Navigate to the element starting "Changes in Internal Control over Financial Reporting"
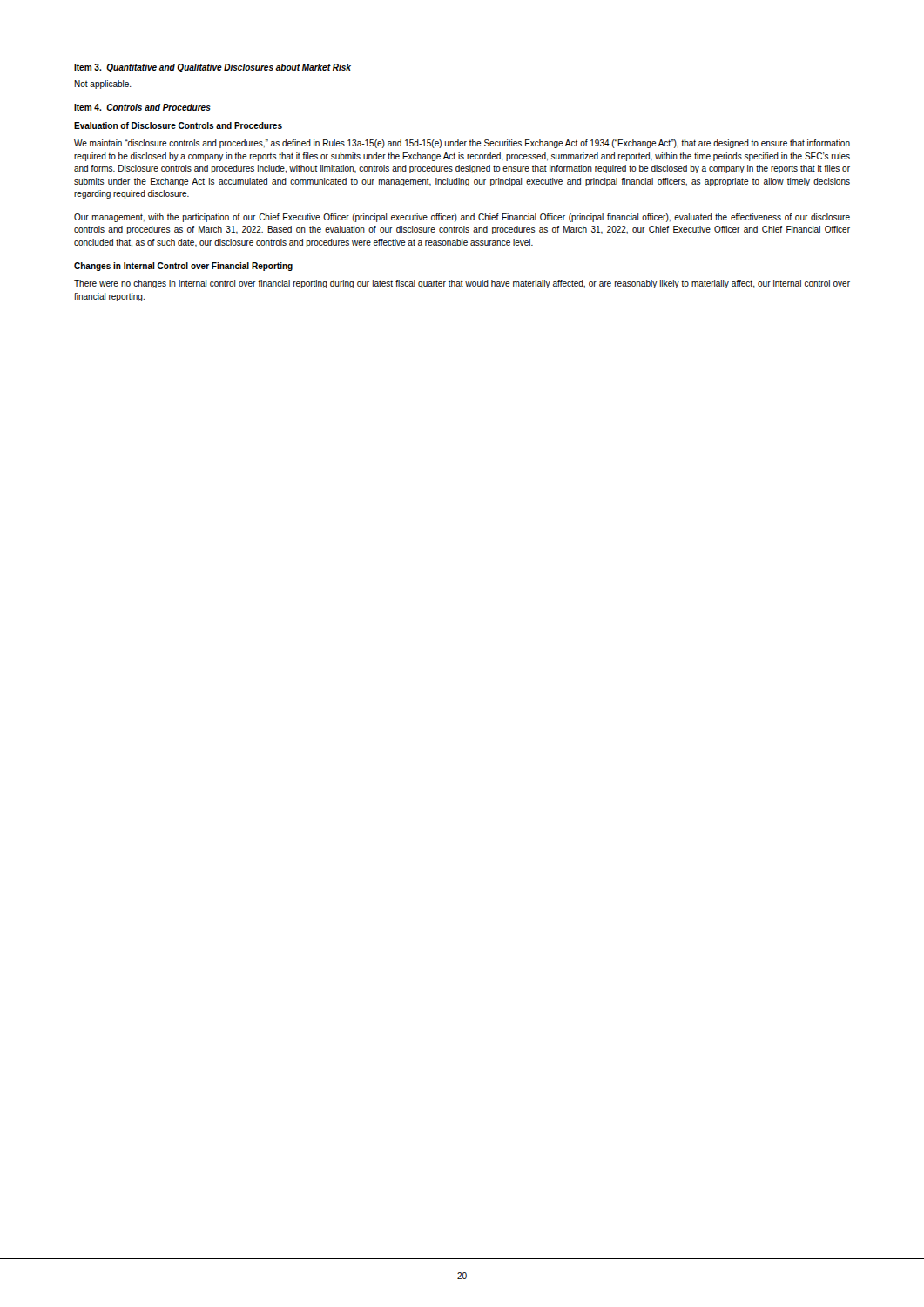This screenshot has height=1307, width=924. (x=183, y=266)
